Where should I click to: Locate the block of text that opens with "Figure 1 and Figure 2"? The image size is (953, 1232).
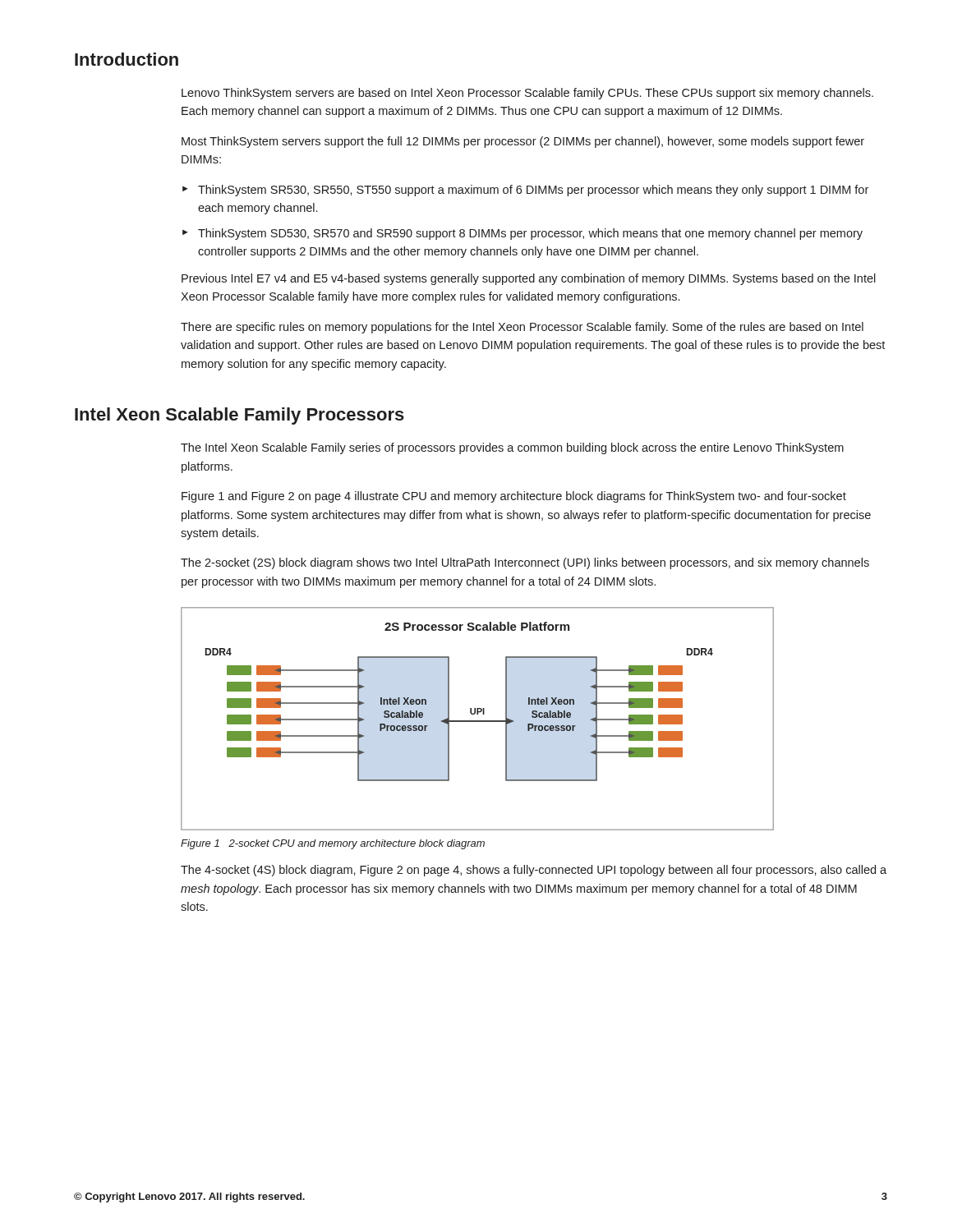pyautogui.click(x=526, y=515)
